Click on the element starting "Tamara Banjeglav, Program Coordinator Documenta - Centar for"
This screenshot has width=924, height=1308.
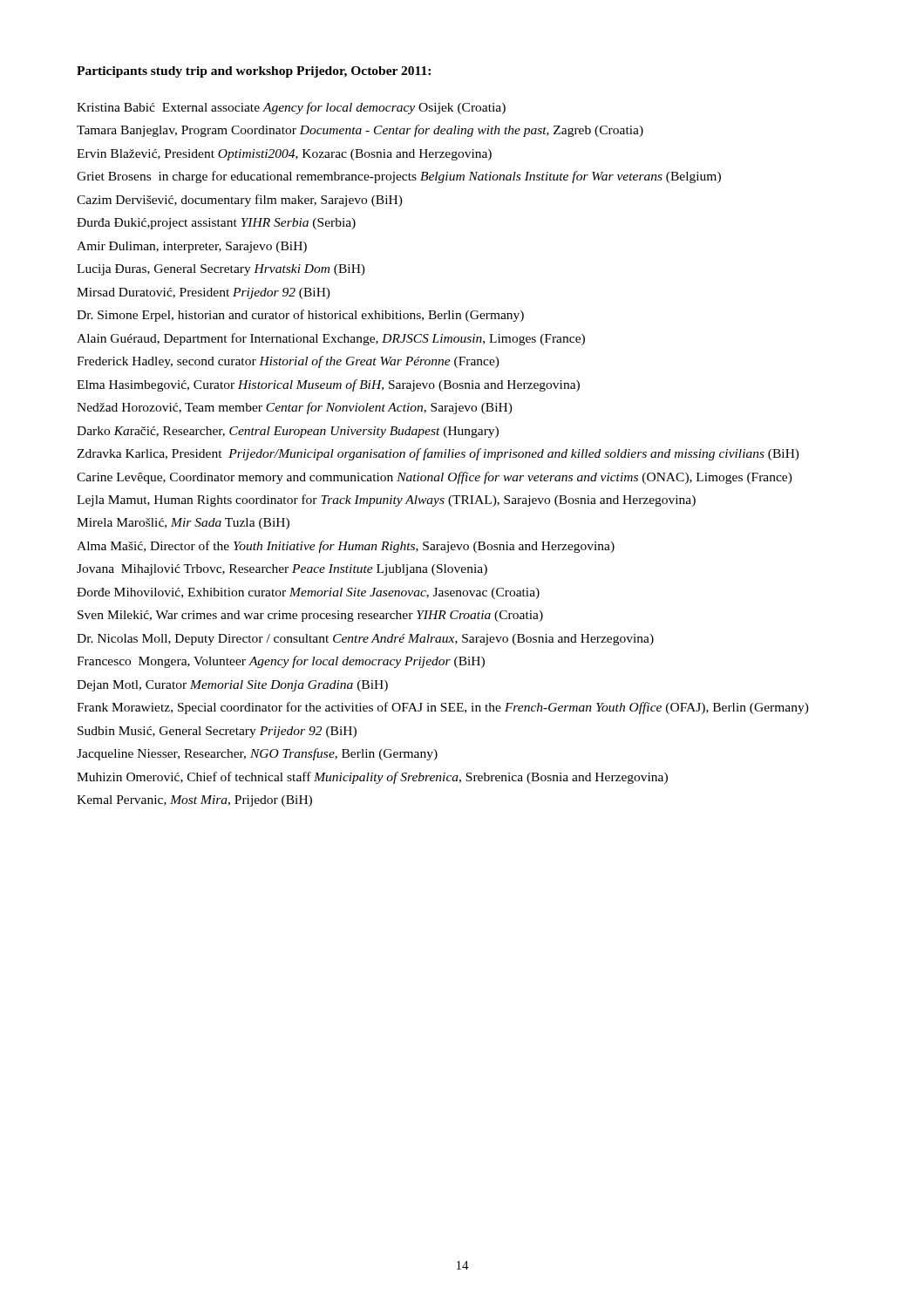coord(360,130)
